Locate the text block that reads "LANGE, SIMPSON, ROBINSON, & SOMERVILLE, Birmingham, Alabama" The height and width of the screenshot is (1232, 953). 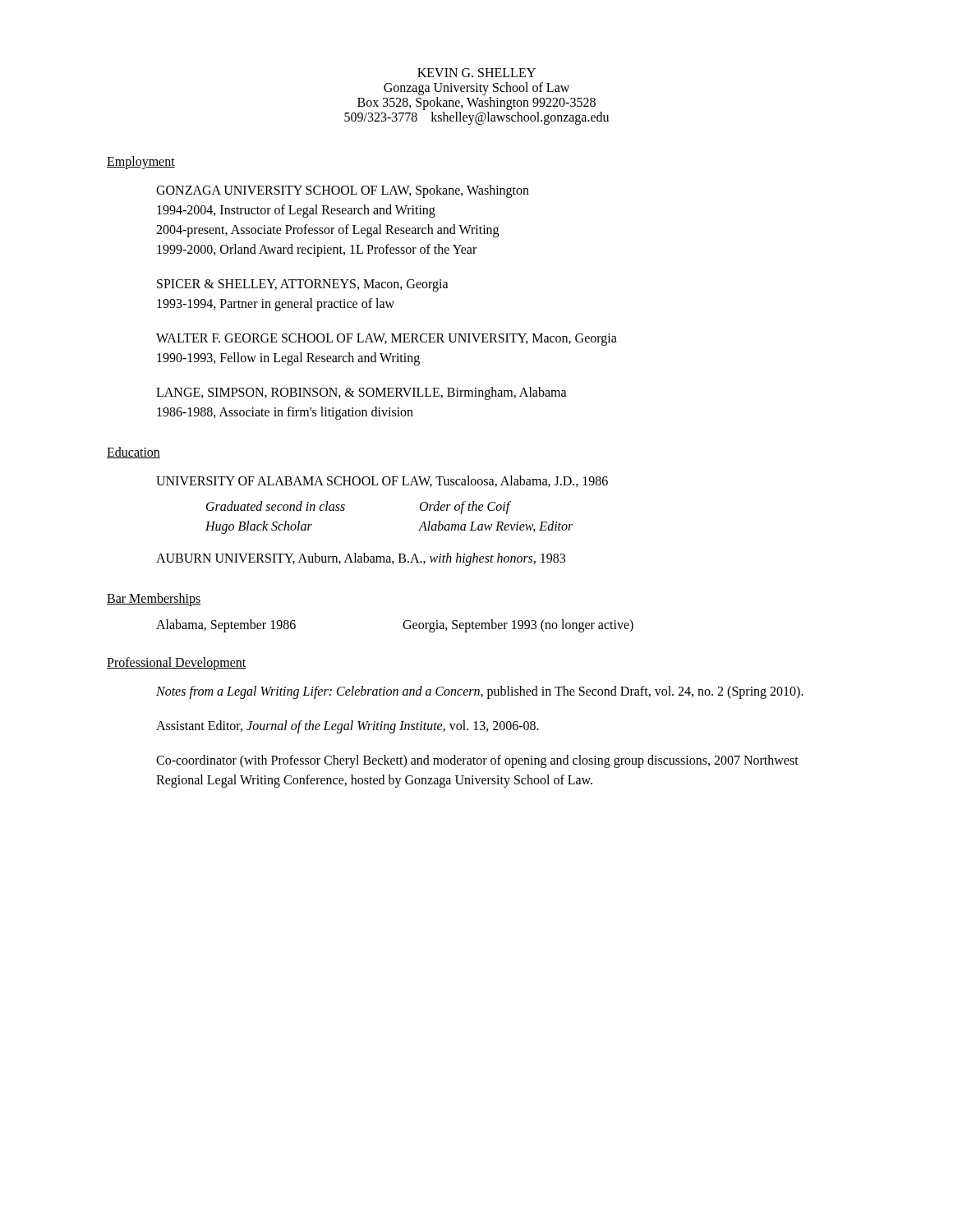(501, 402)
